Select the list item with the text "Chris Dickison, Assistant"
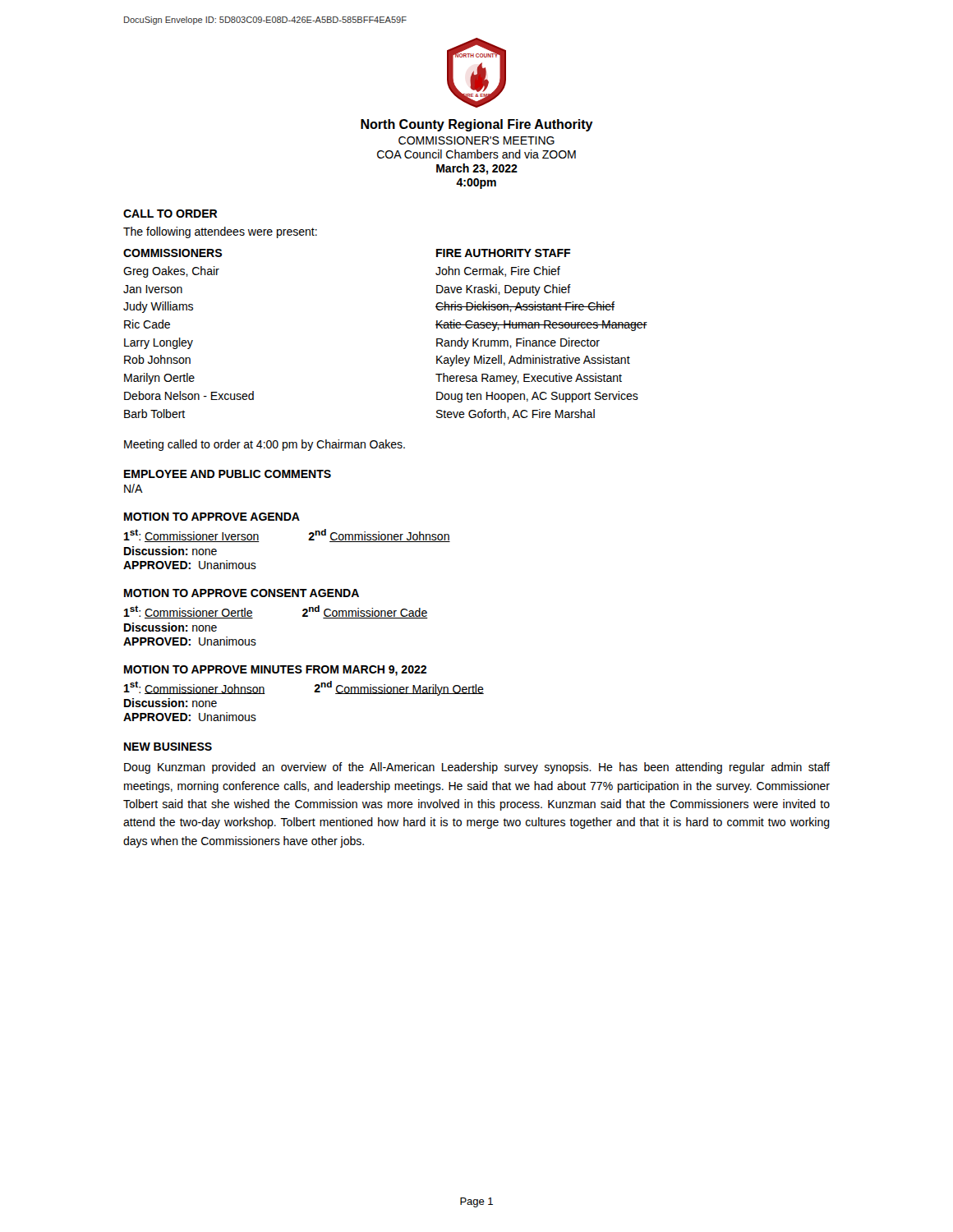 pyautogui.click(x=525, y=307)
